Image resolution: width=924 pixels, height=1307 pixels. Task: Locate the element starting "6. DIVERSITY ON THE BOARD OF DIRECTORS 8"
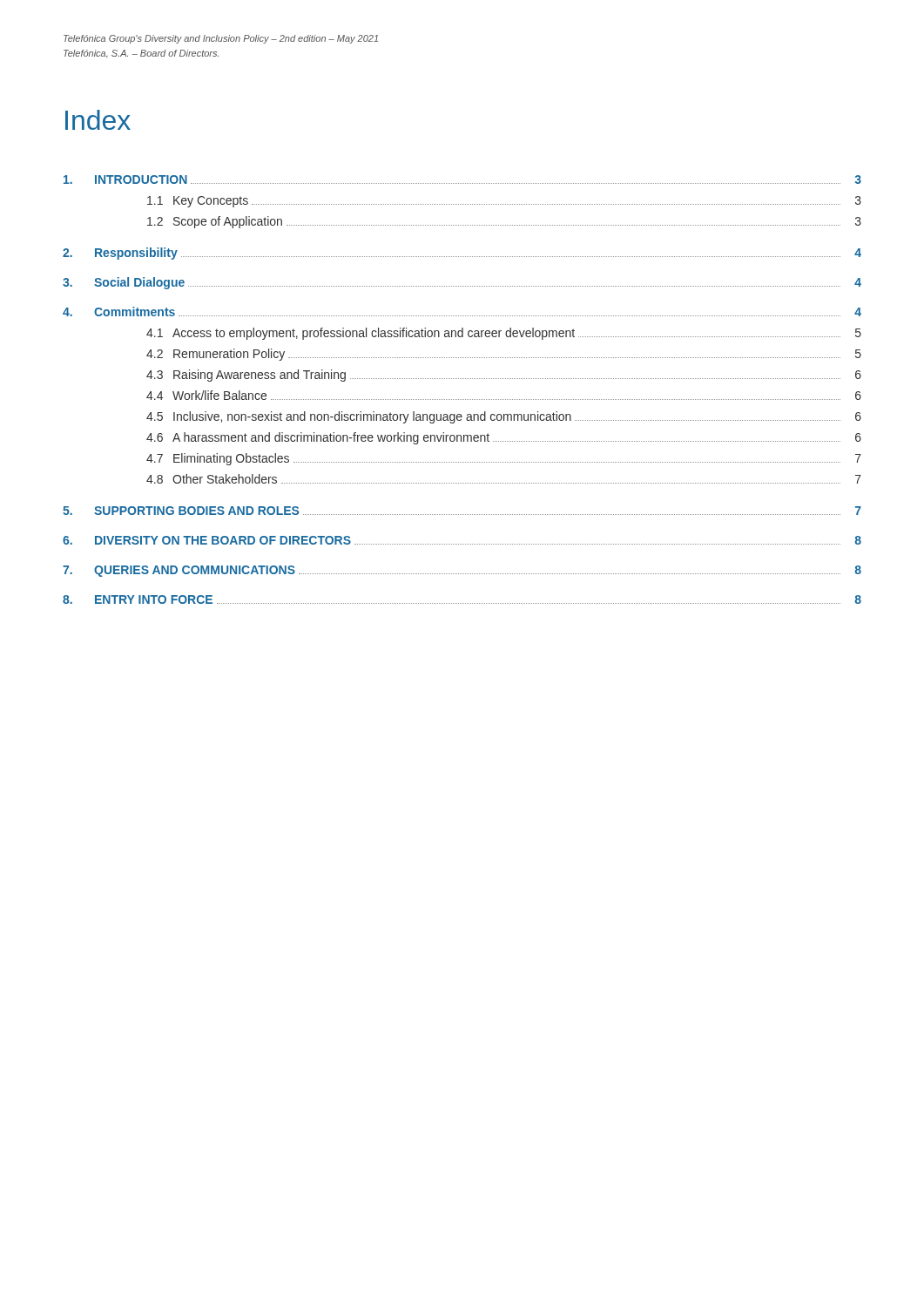point(462,540)
